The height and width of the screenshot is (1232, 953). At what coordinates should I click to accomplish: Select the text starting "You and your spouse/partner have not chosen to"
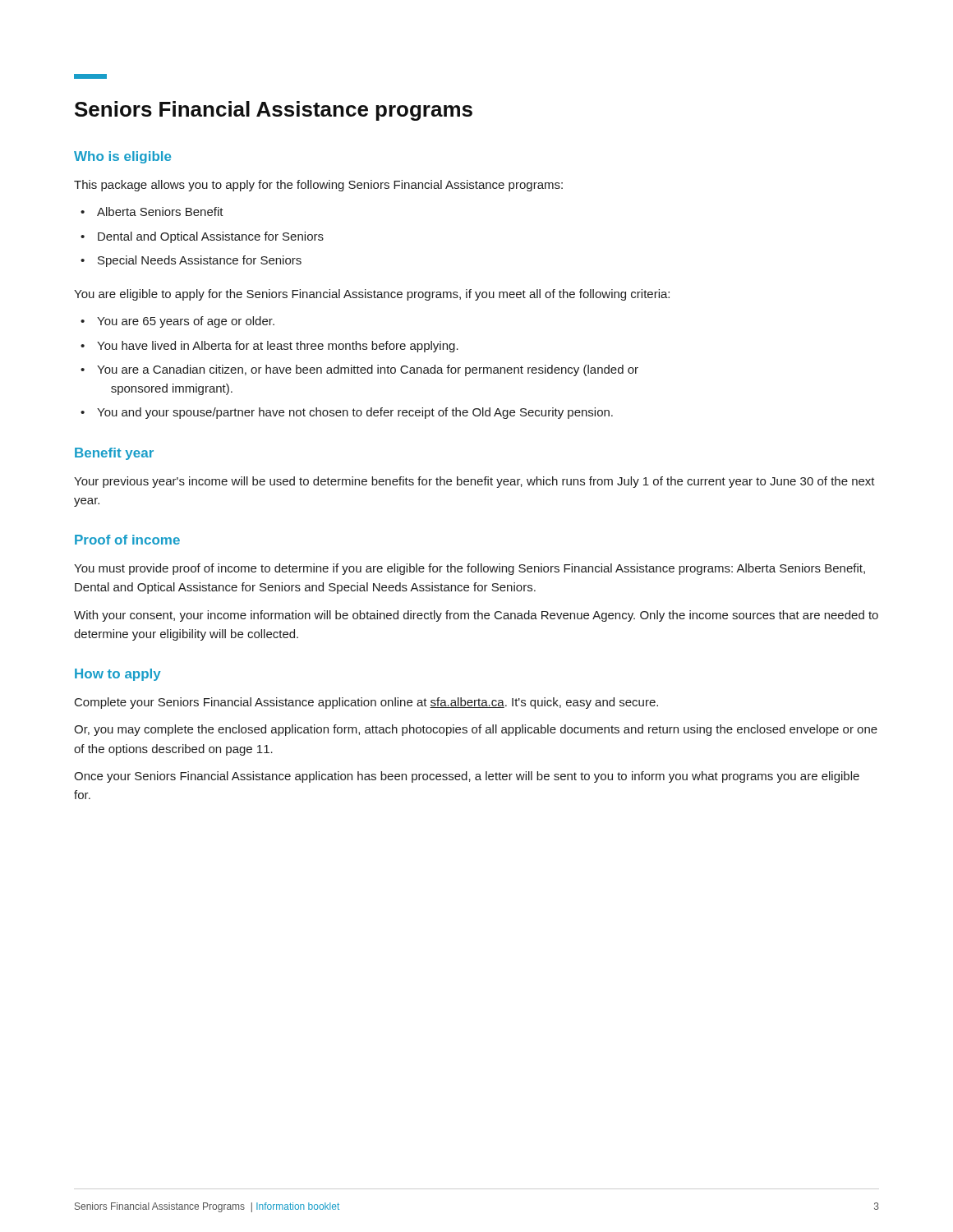[x=476, y=412]
